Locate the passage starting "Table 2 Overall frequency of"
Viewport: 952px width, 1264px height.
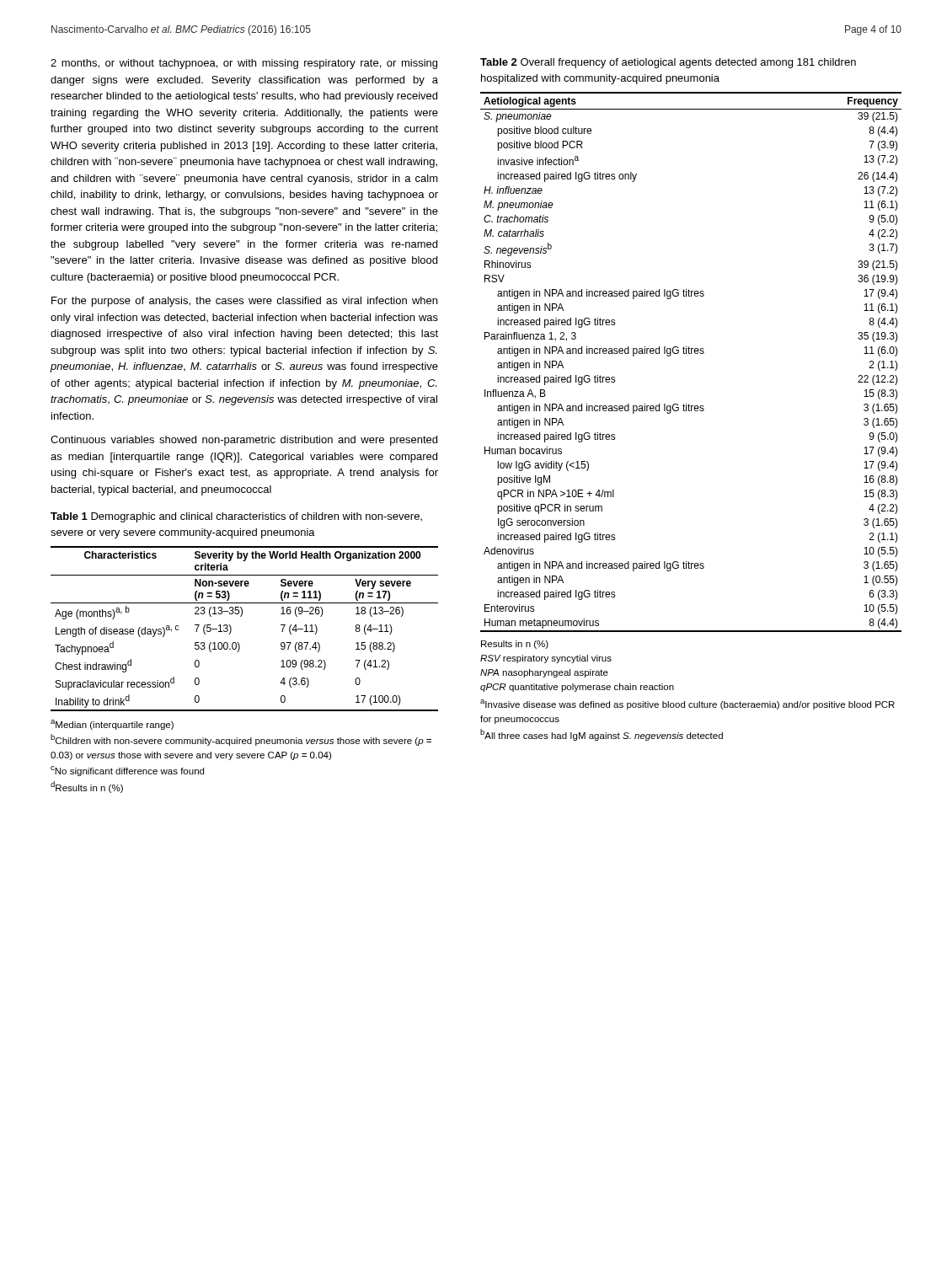click(668, 70)
